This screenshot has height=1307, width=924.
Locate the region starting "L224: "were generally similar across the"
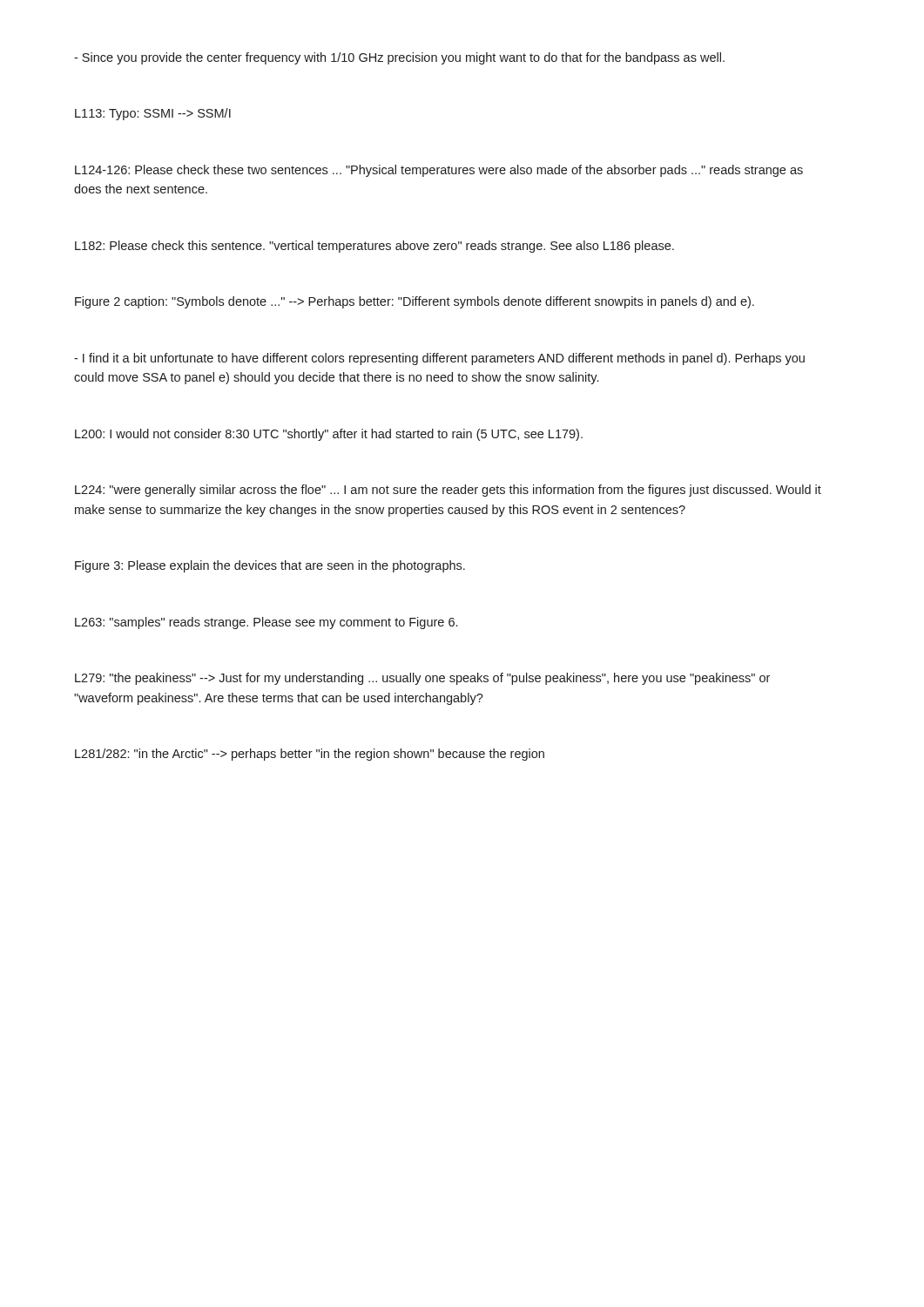click(448, 500)
